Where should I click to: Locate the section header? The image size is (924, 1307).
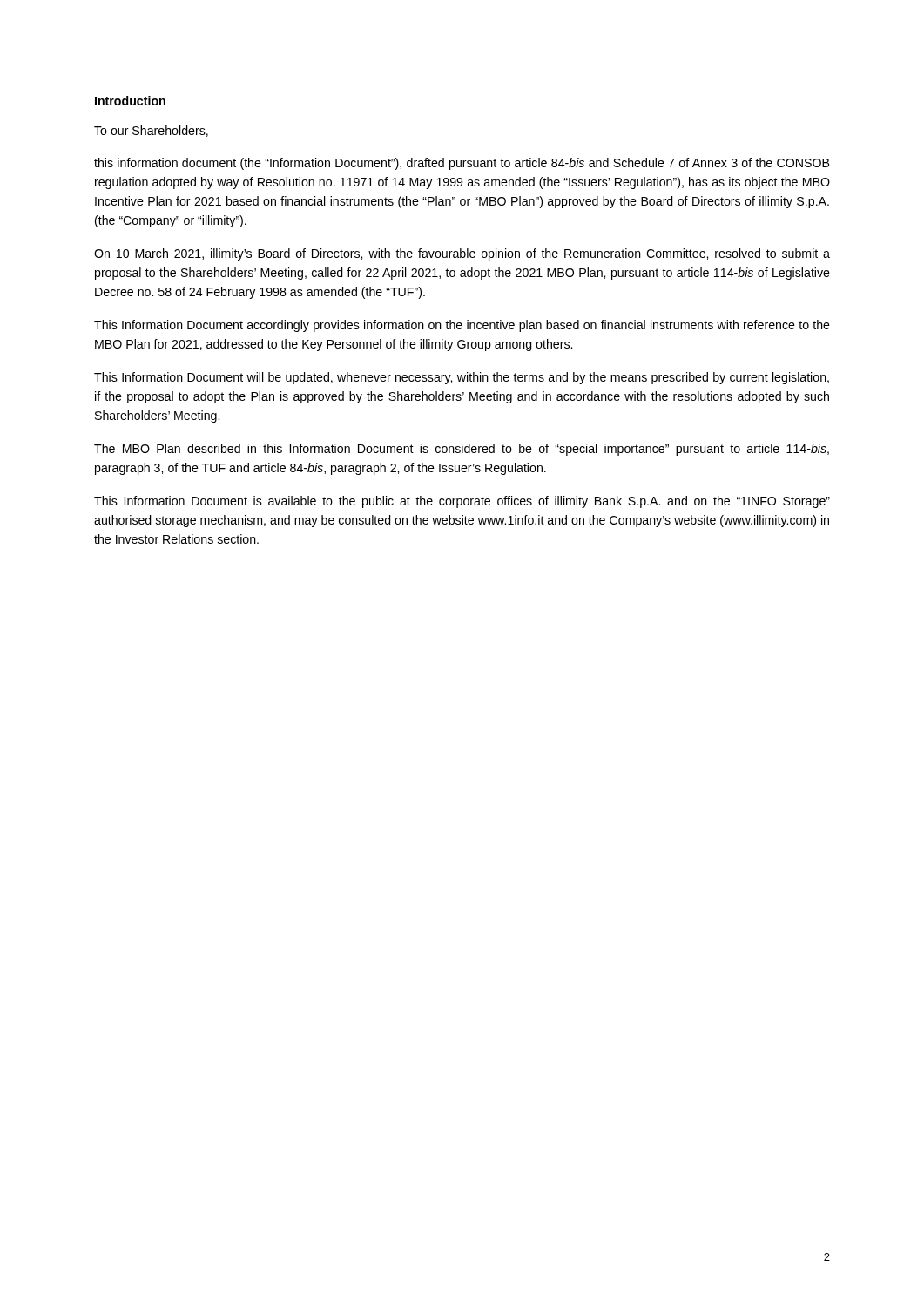pos(130,101)
